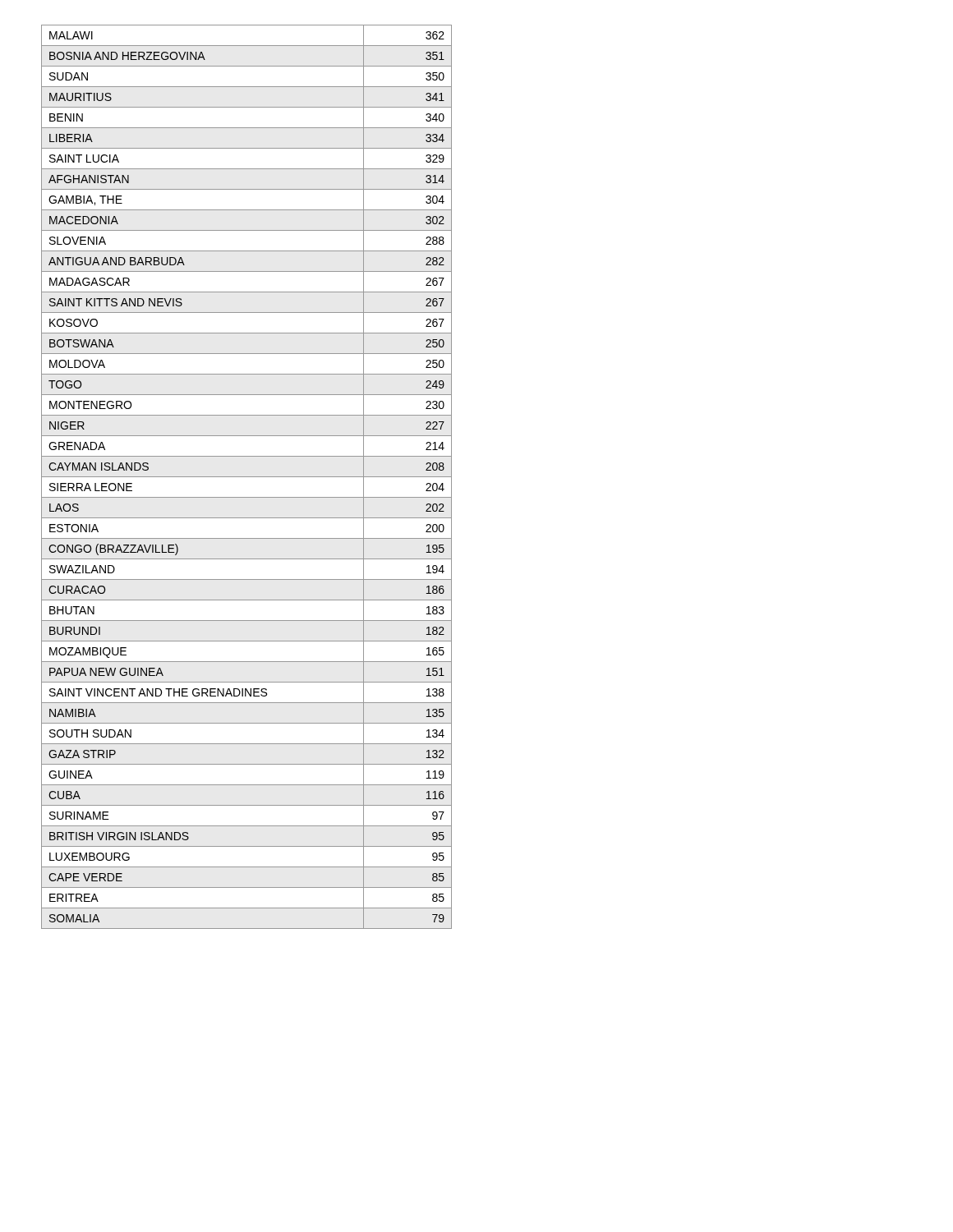
Task: Find the table that mentions "CAYMAN ISLANDS"
Action: (246, 477)
